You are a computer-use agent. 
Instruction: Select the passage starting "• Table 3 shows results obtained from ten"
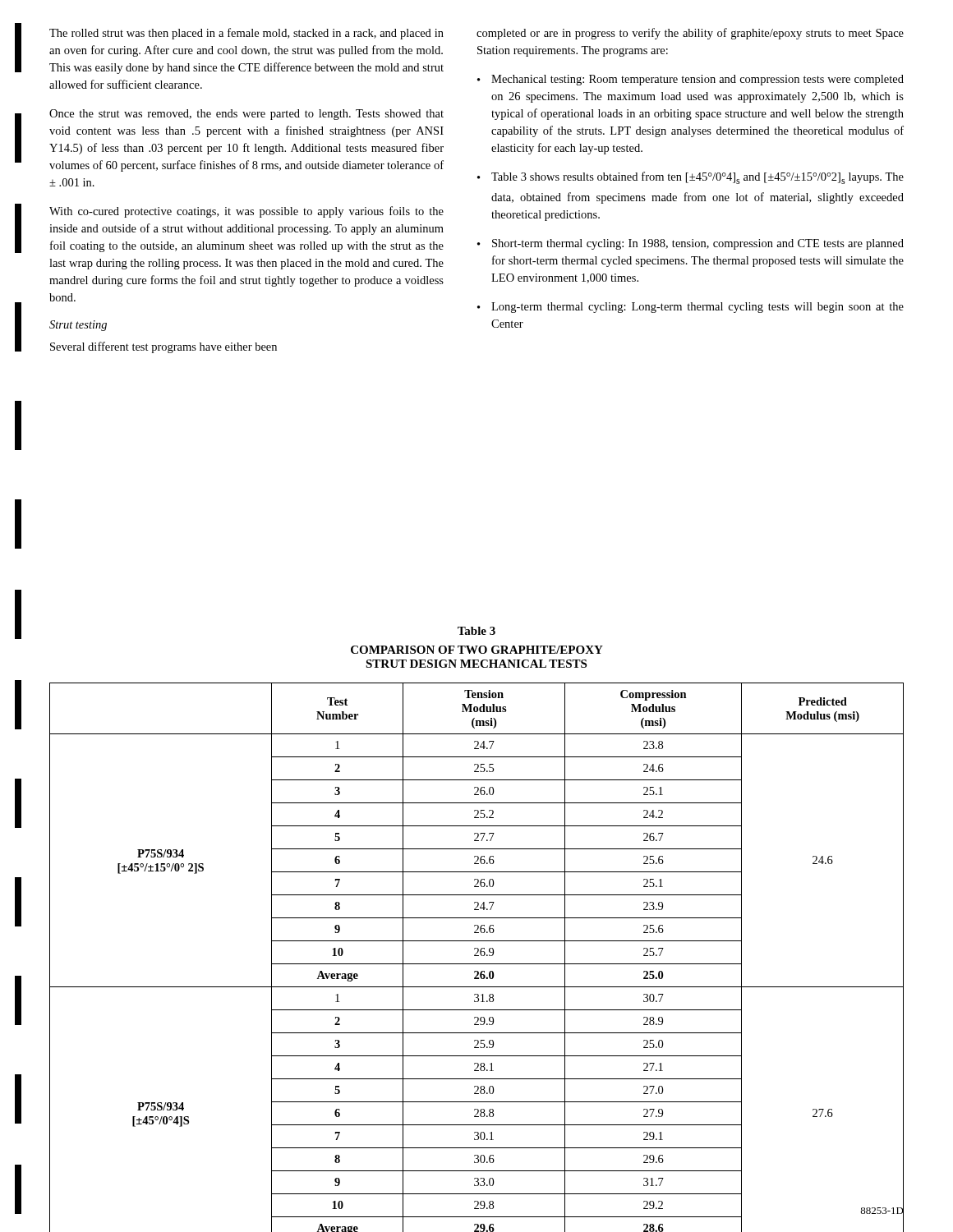tap(690, 196)
